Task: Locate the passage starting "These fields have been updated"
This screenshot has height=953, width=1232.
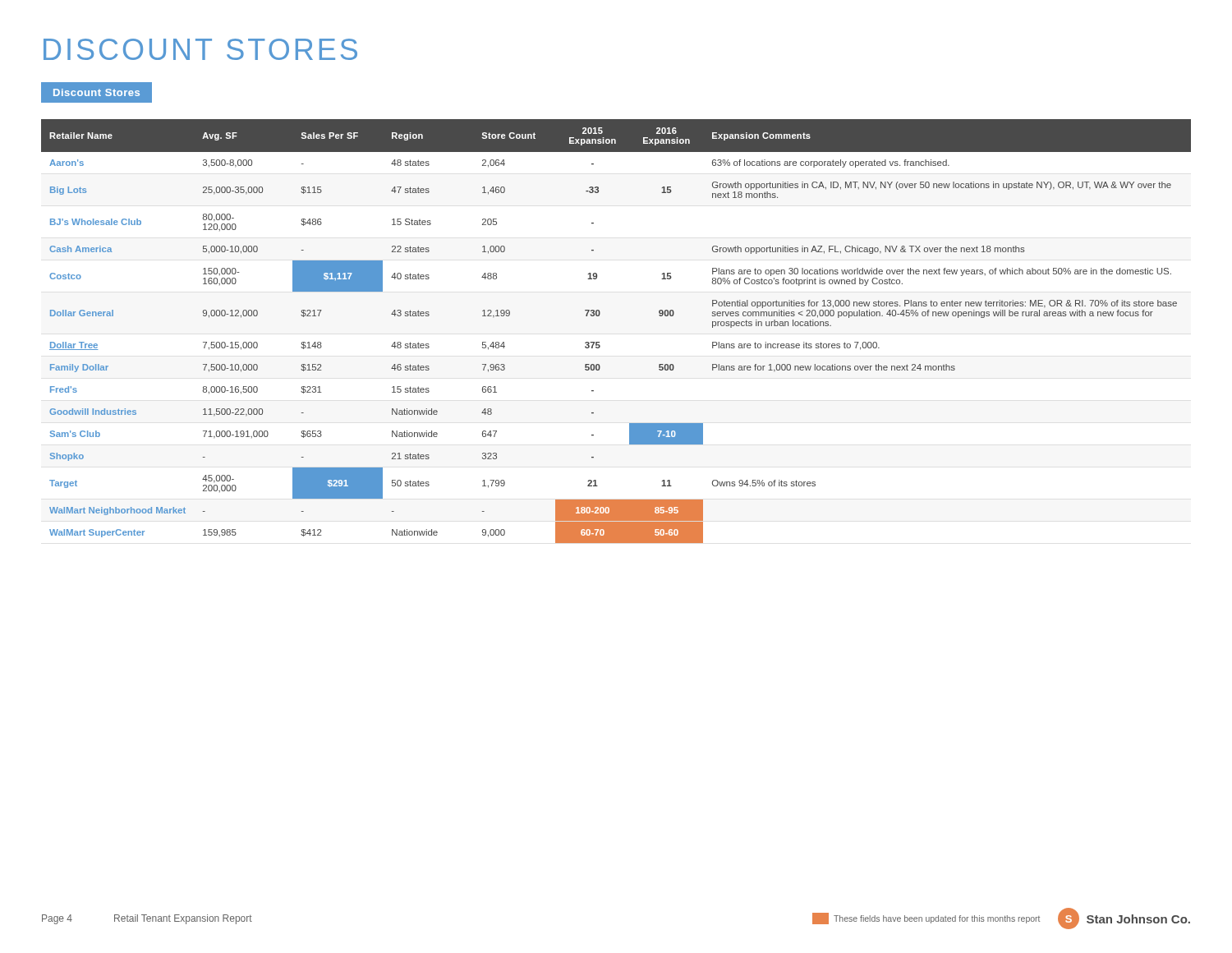Action: (926, 919)
